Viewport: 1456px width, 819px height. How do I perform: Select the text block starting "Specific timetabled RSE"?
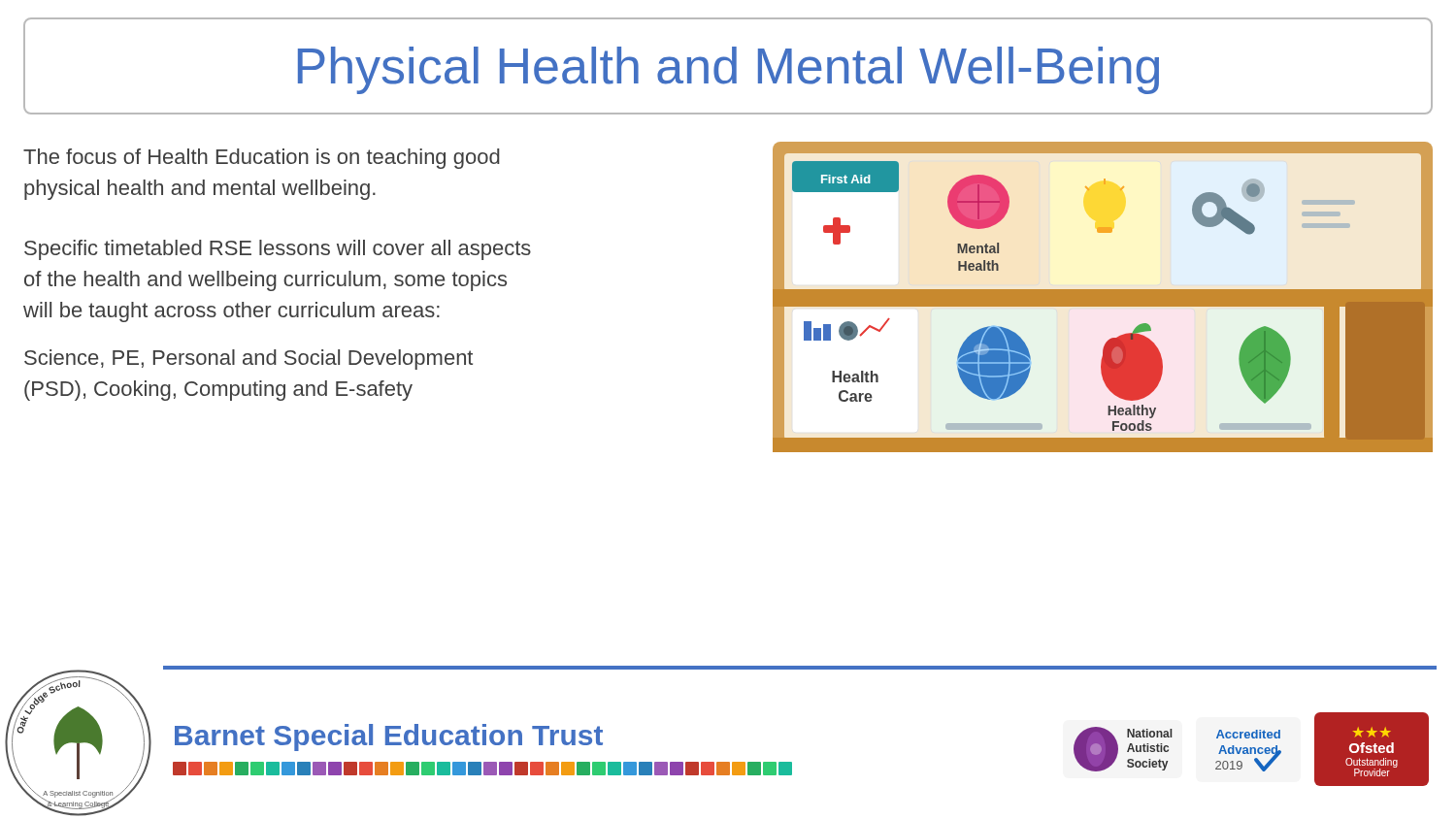280,279
